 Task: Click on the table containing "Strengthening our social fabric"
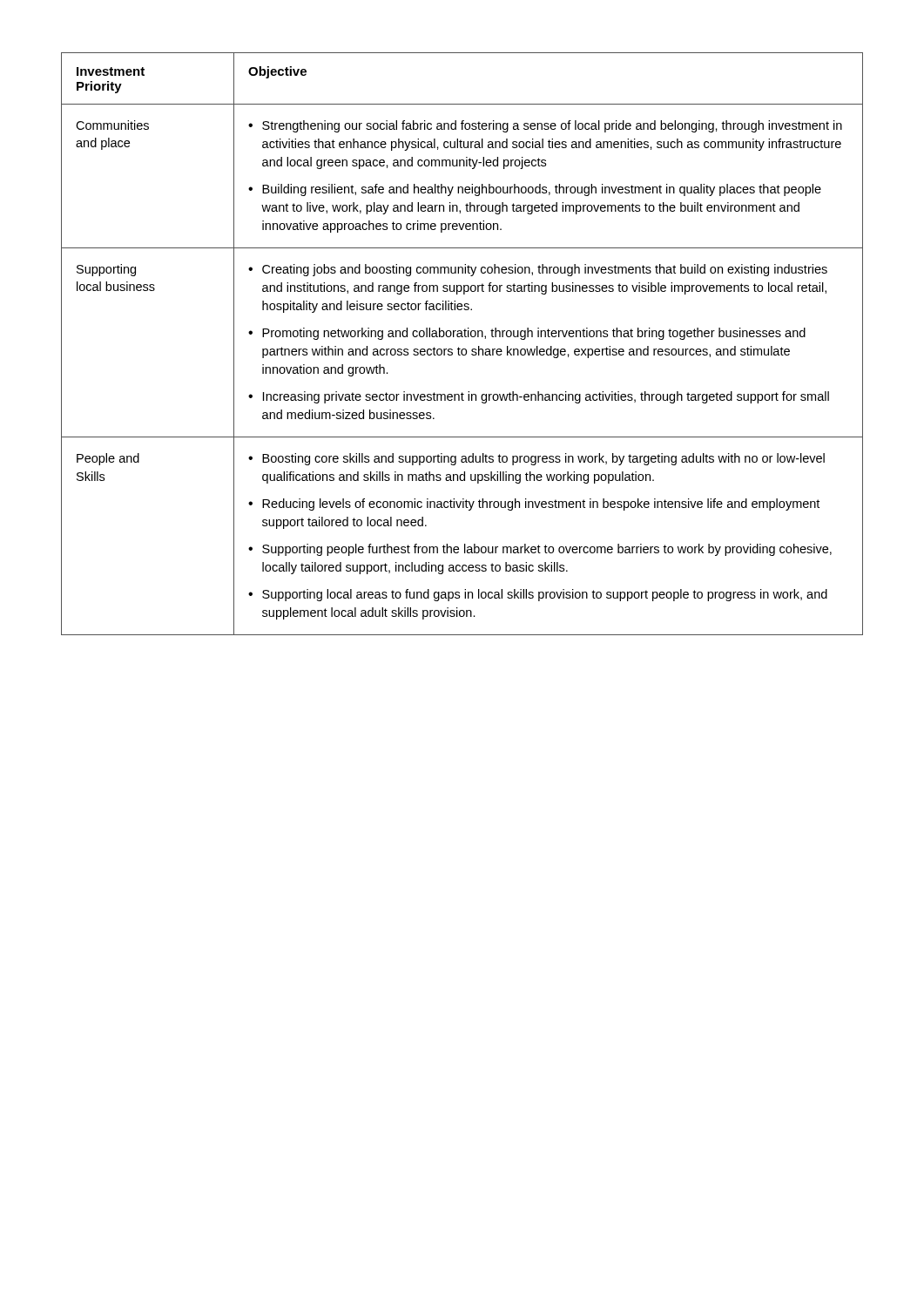coord(462,344)
